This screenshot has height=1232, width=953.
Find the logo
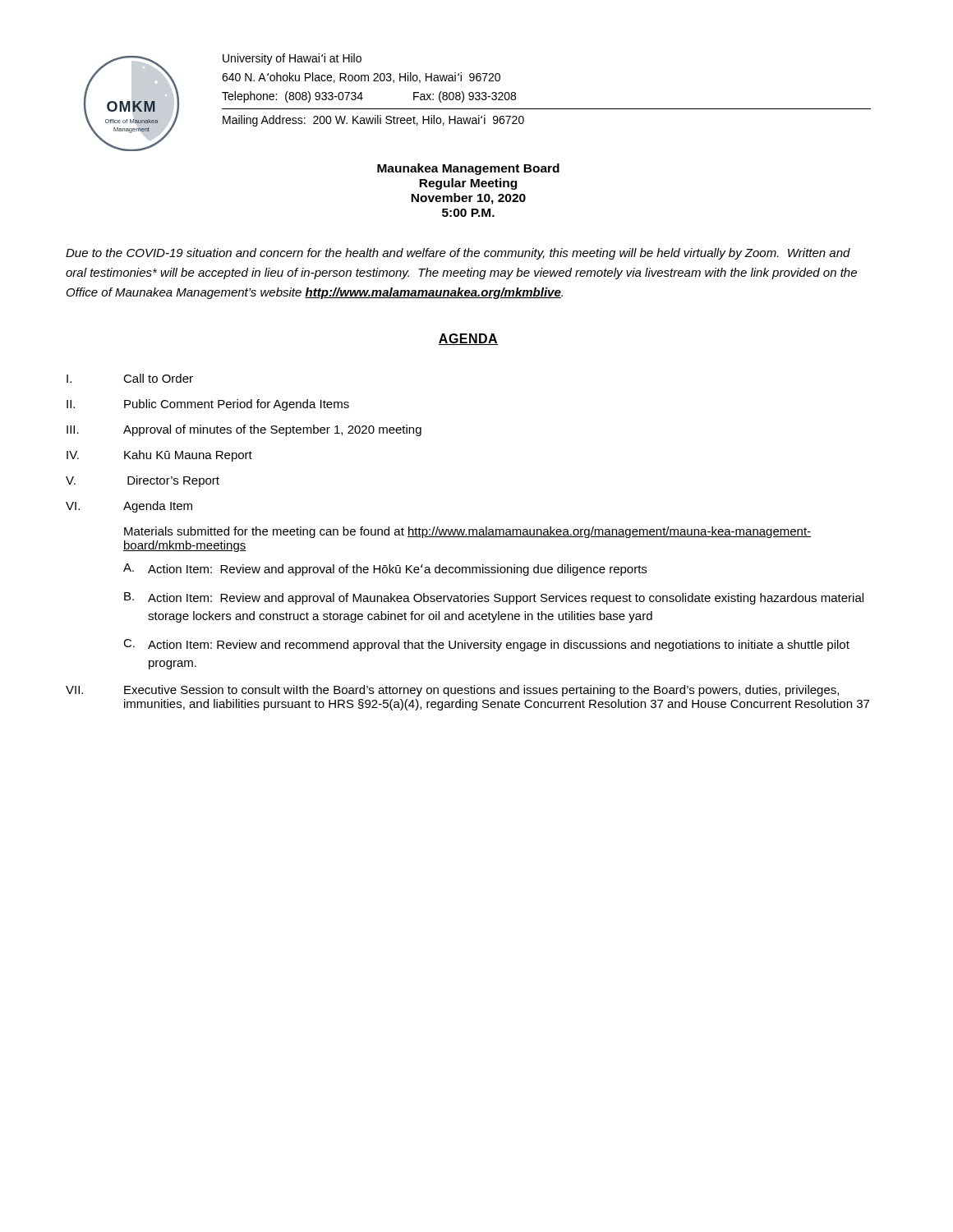coord(131,102)
